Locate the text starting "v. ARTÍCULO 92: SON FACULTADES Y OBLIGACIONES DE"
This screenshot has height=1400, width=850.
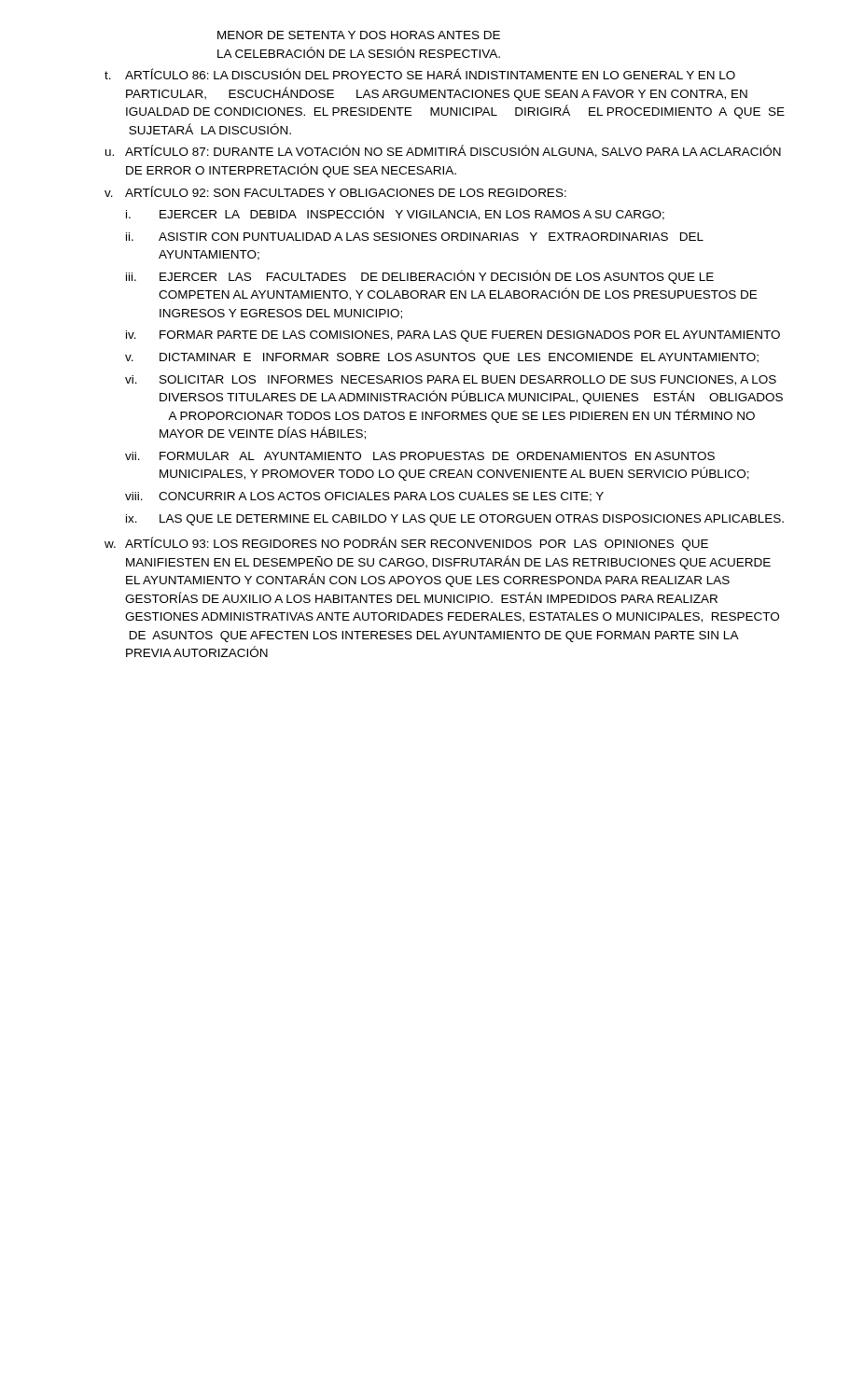pyautogui.click(x=446, y=357)
